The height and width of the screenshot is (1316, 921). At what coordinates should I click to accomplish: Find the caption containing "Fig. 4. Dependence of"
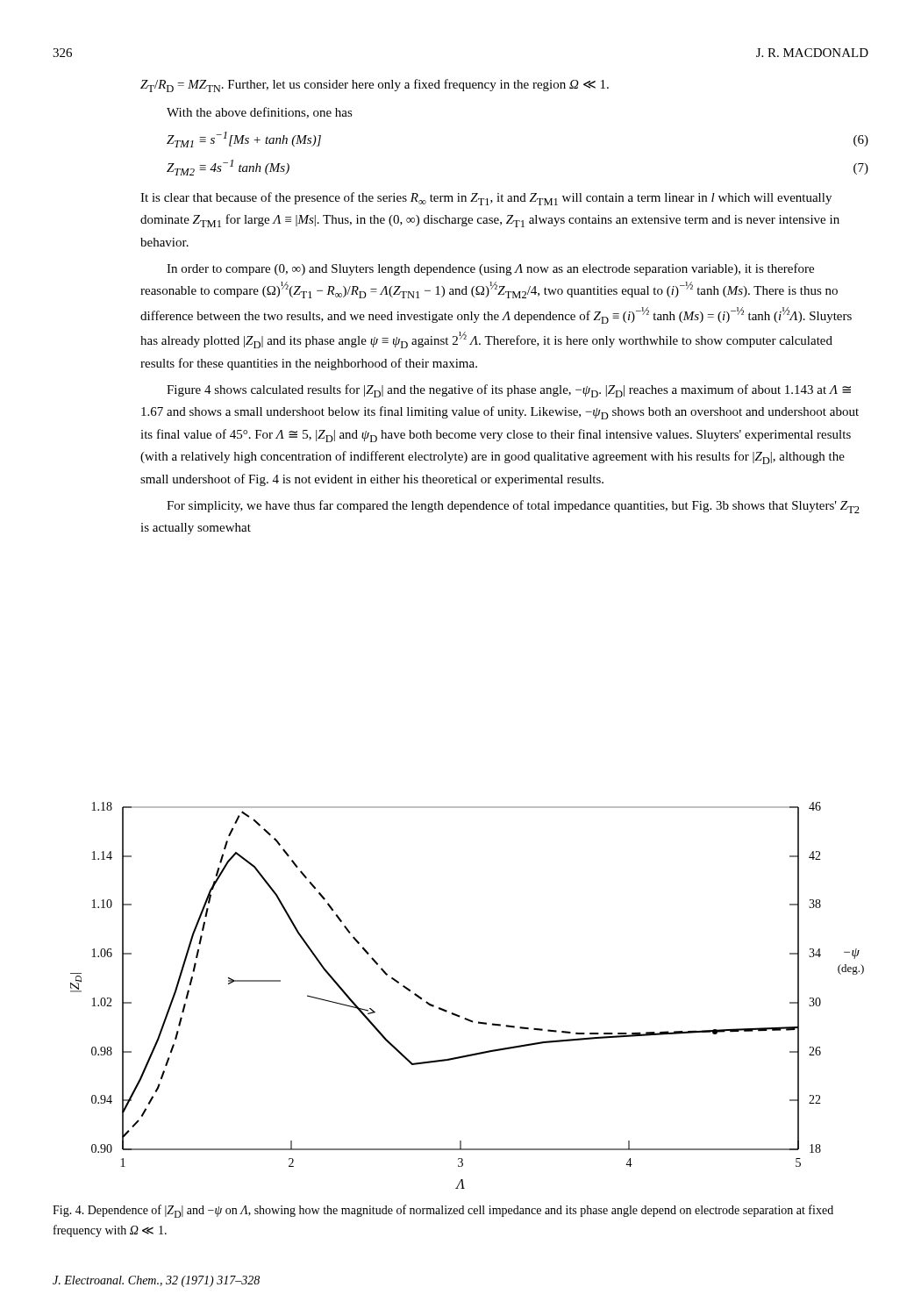click(443, 1220)
